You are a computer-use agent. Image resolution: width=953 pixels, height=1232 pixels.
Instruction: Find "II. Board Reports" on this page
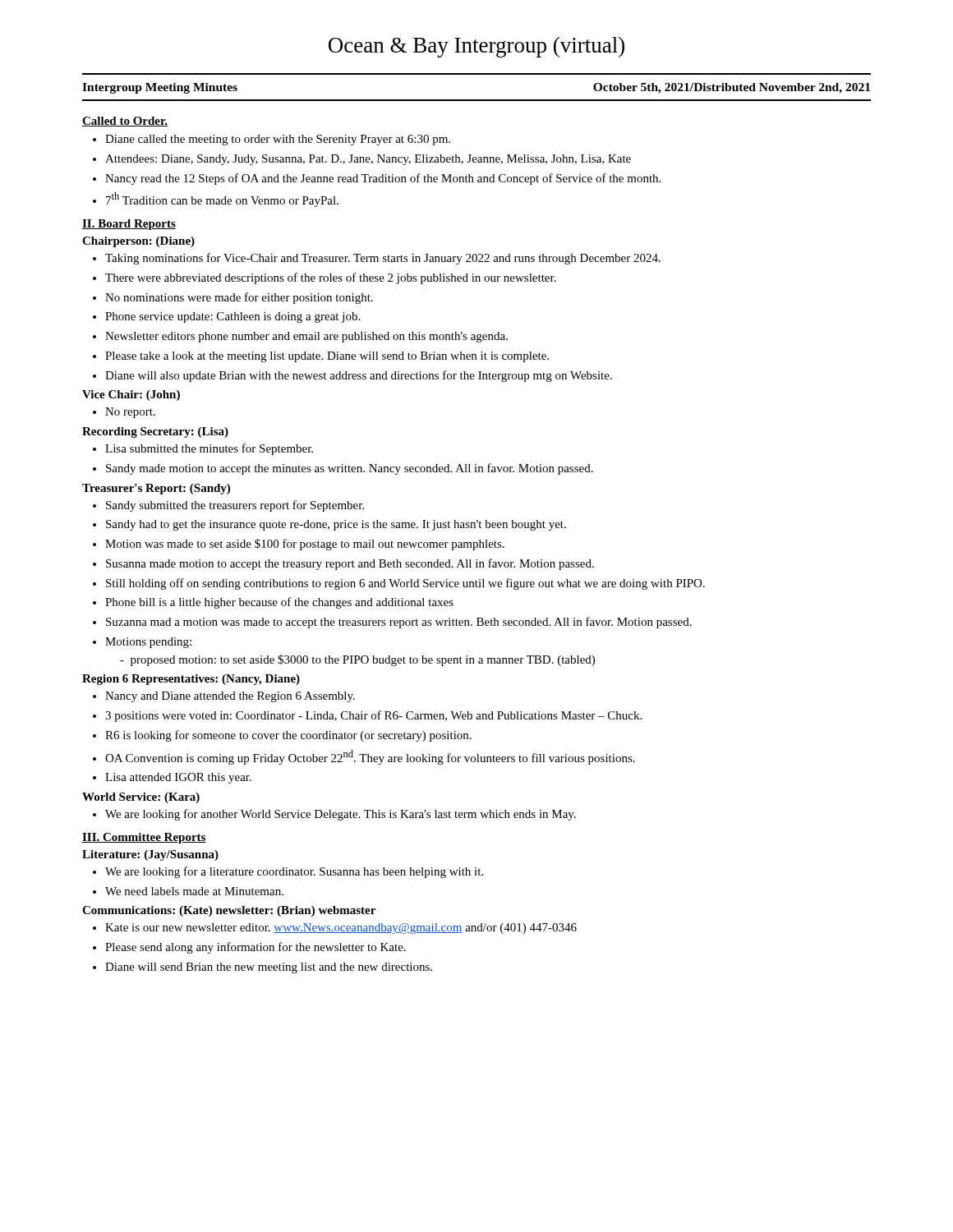(129, 223)
